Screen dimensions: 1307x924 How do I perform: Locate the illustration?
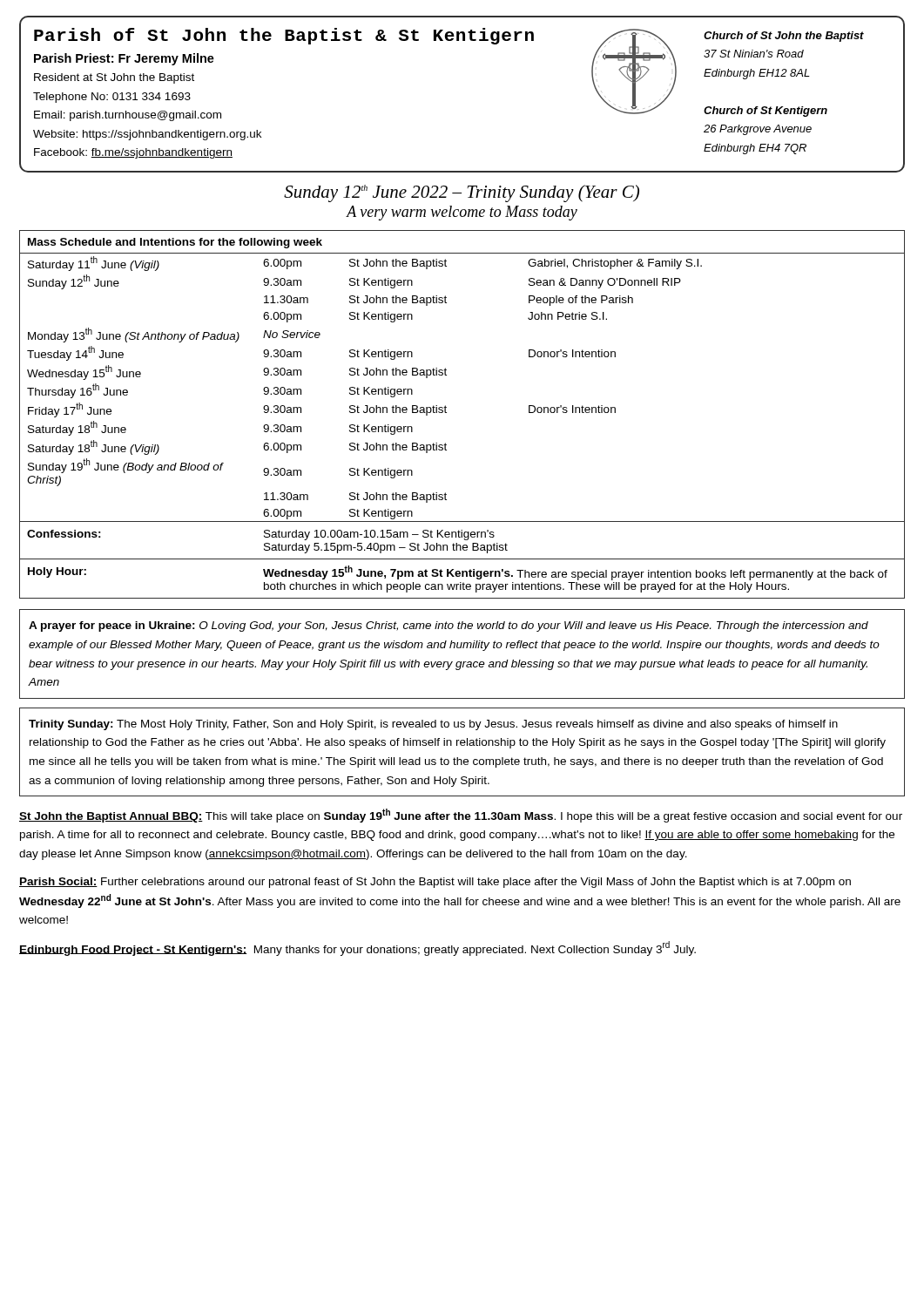pyautogui.click(x=634, y=72)
